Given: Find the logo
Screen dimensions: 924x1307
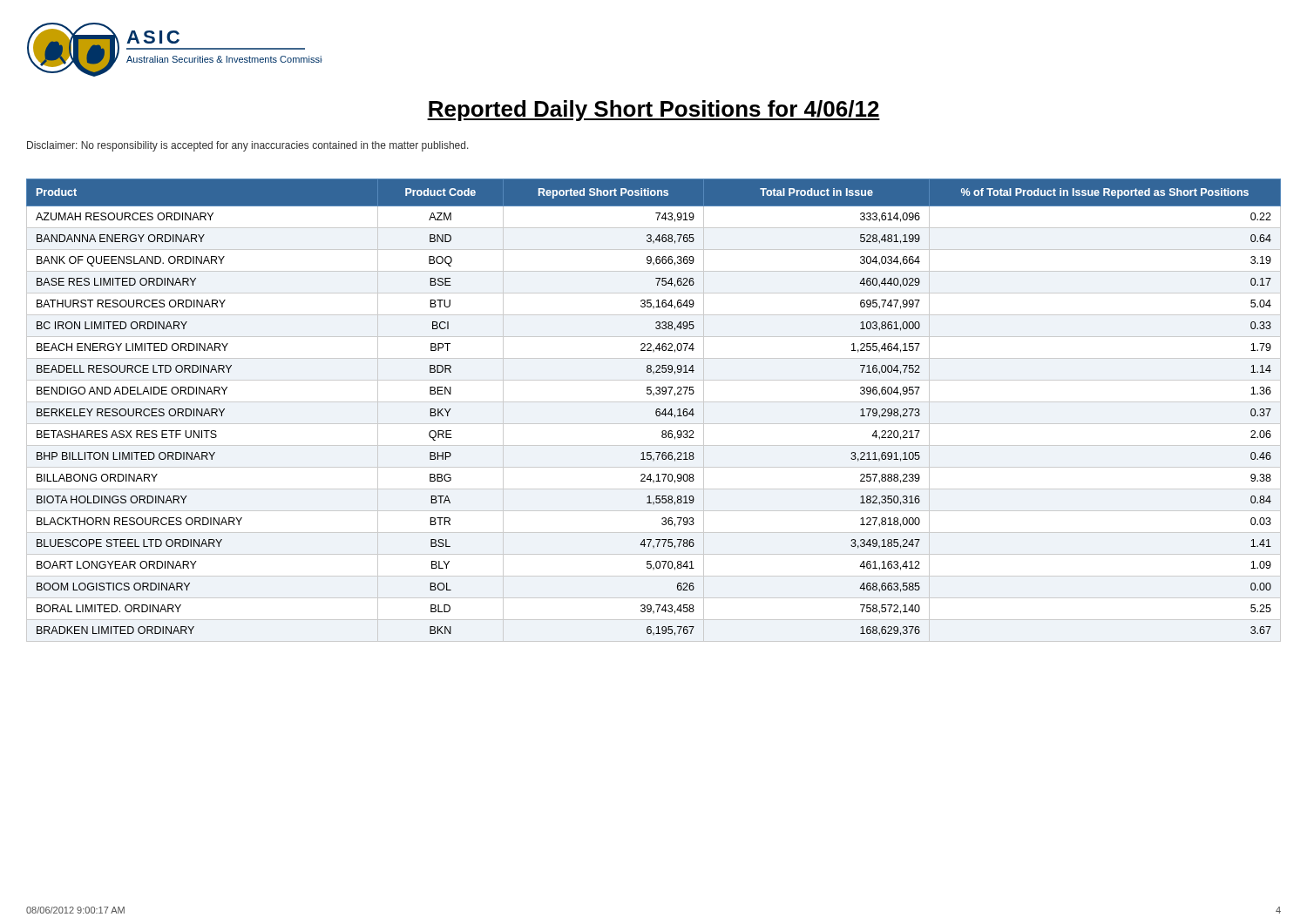Looking at the screenshot, I should coord(174,52).
